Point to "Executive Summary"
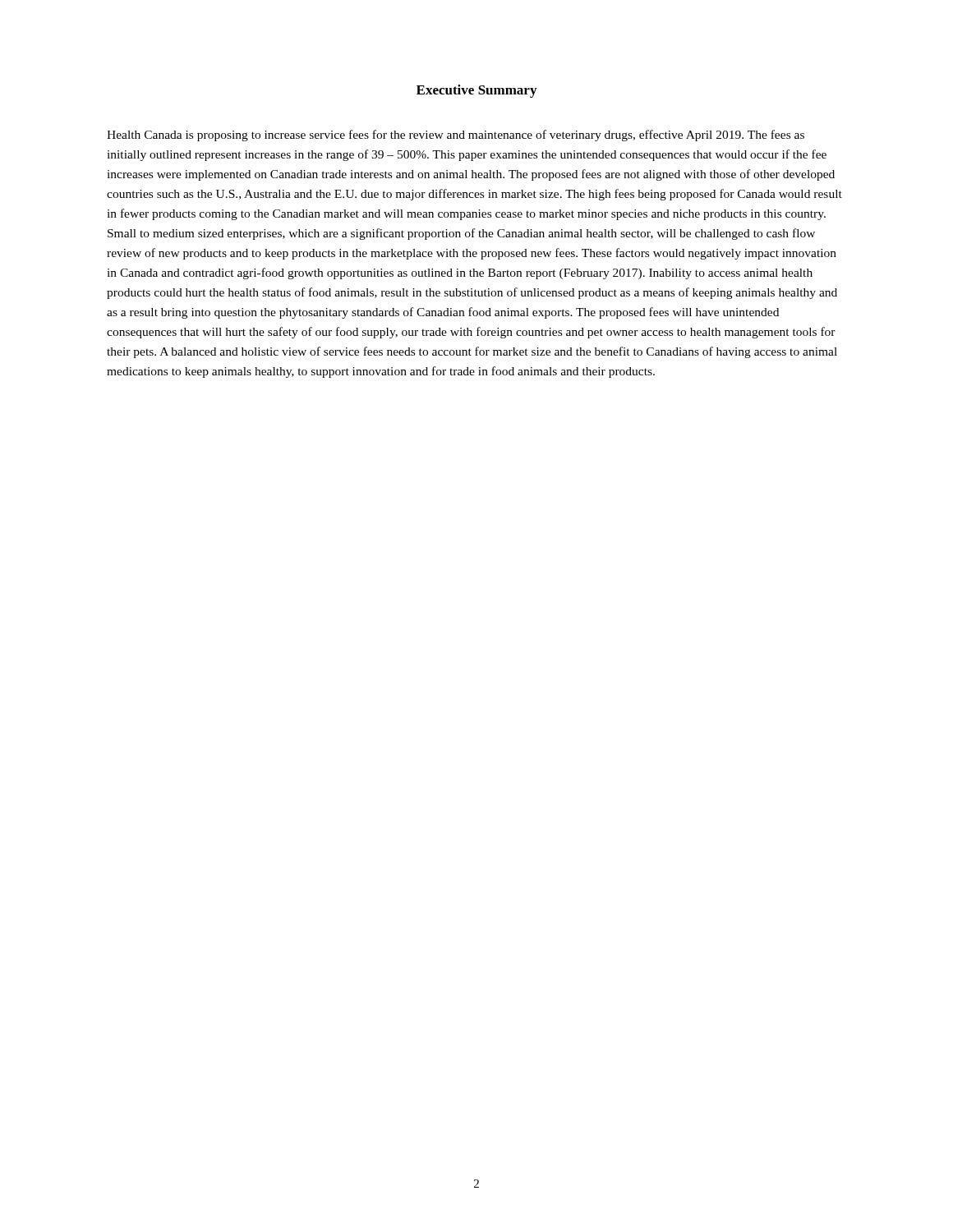The width and height of the screenshot is (953, 1232). pos(476,90)
